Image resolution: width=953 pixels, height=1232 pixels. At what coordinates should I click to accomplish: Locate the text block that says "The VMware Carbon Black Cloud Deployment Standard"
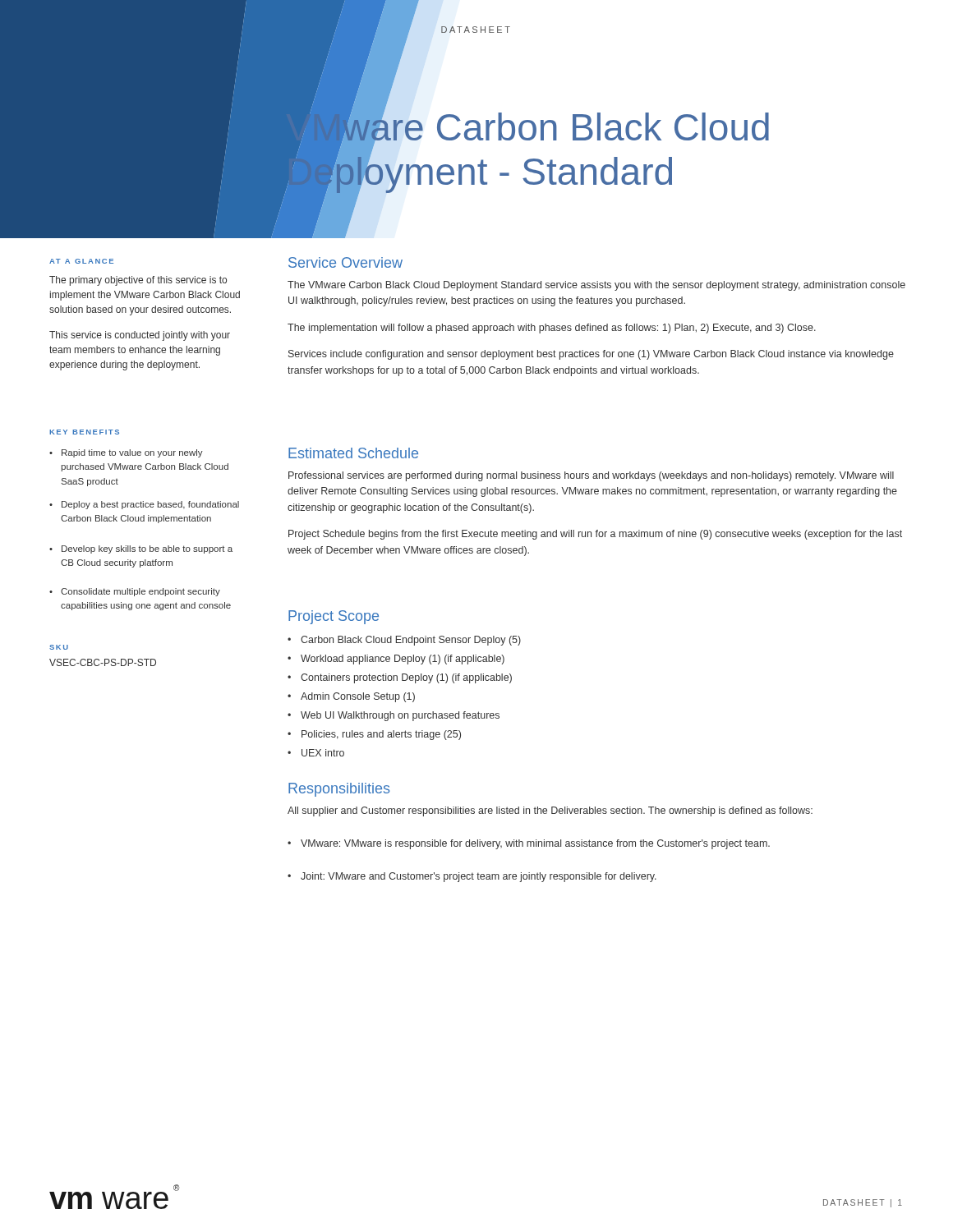tap(600, 328)
